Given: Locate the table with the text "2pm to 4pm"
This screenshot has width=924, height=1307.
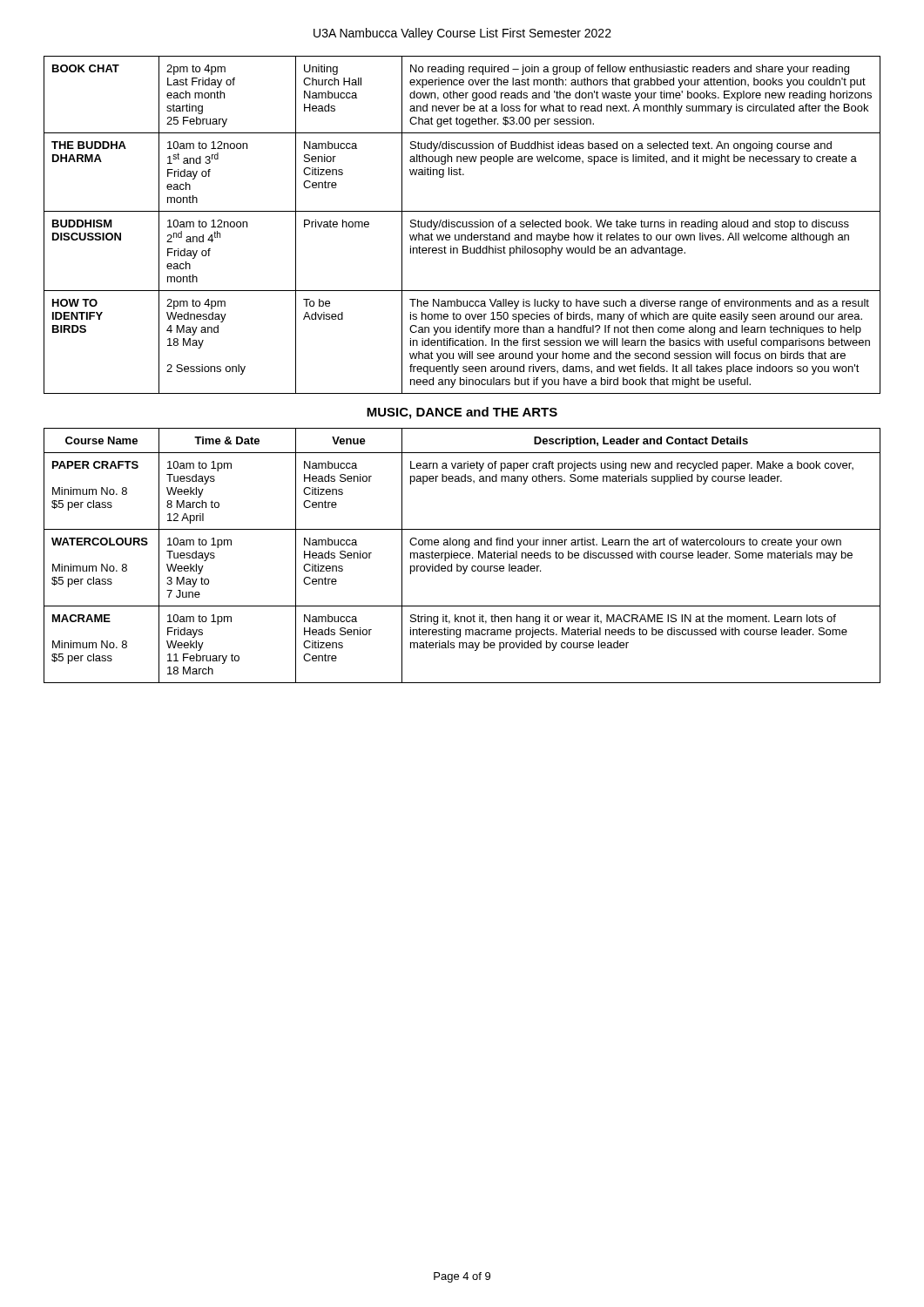Looking at the screenshot, I should 462,225.
